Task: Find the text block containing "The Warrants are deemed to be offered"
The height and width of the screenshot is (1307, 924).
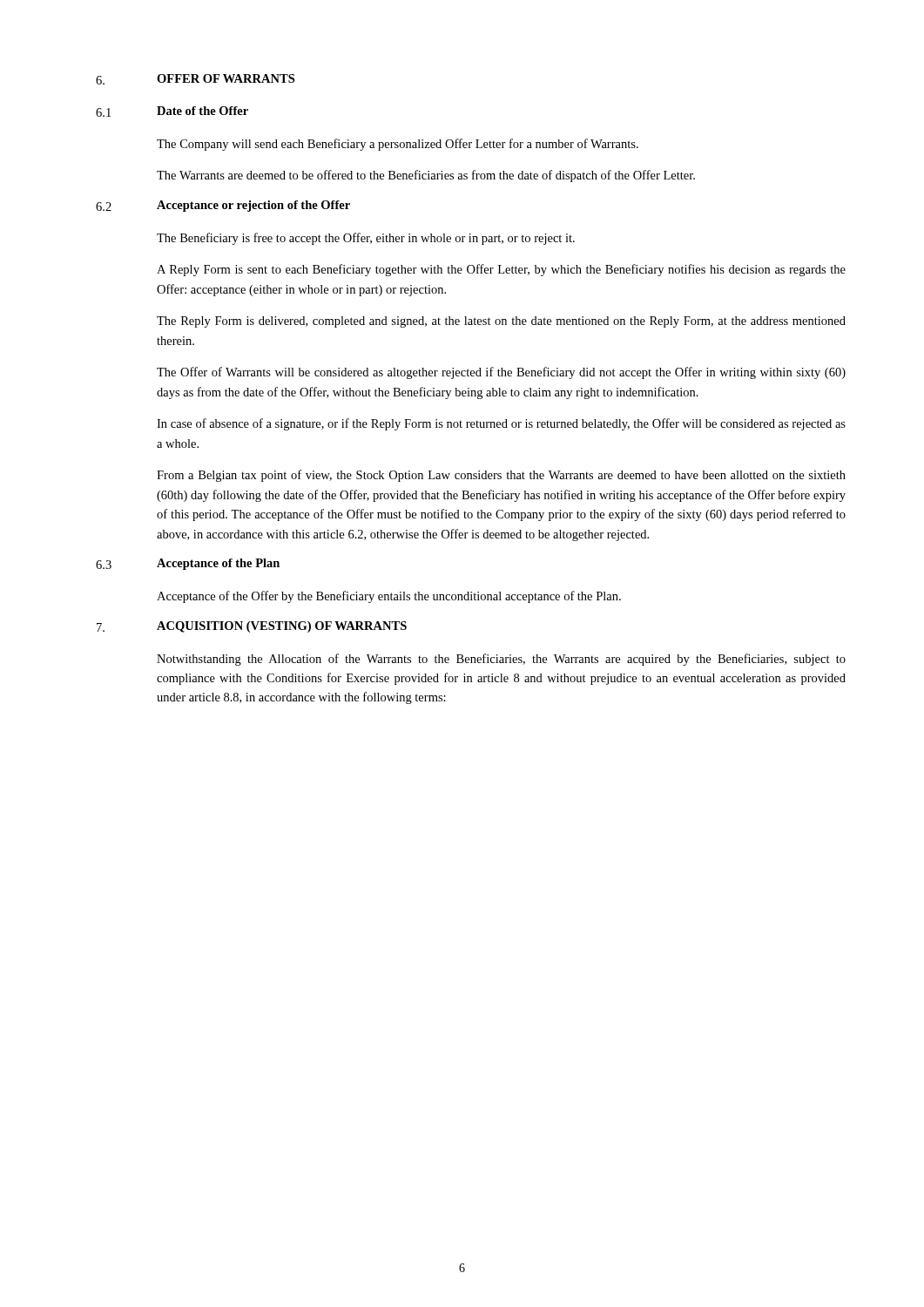Action: point(426,176)
